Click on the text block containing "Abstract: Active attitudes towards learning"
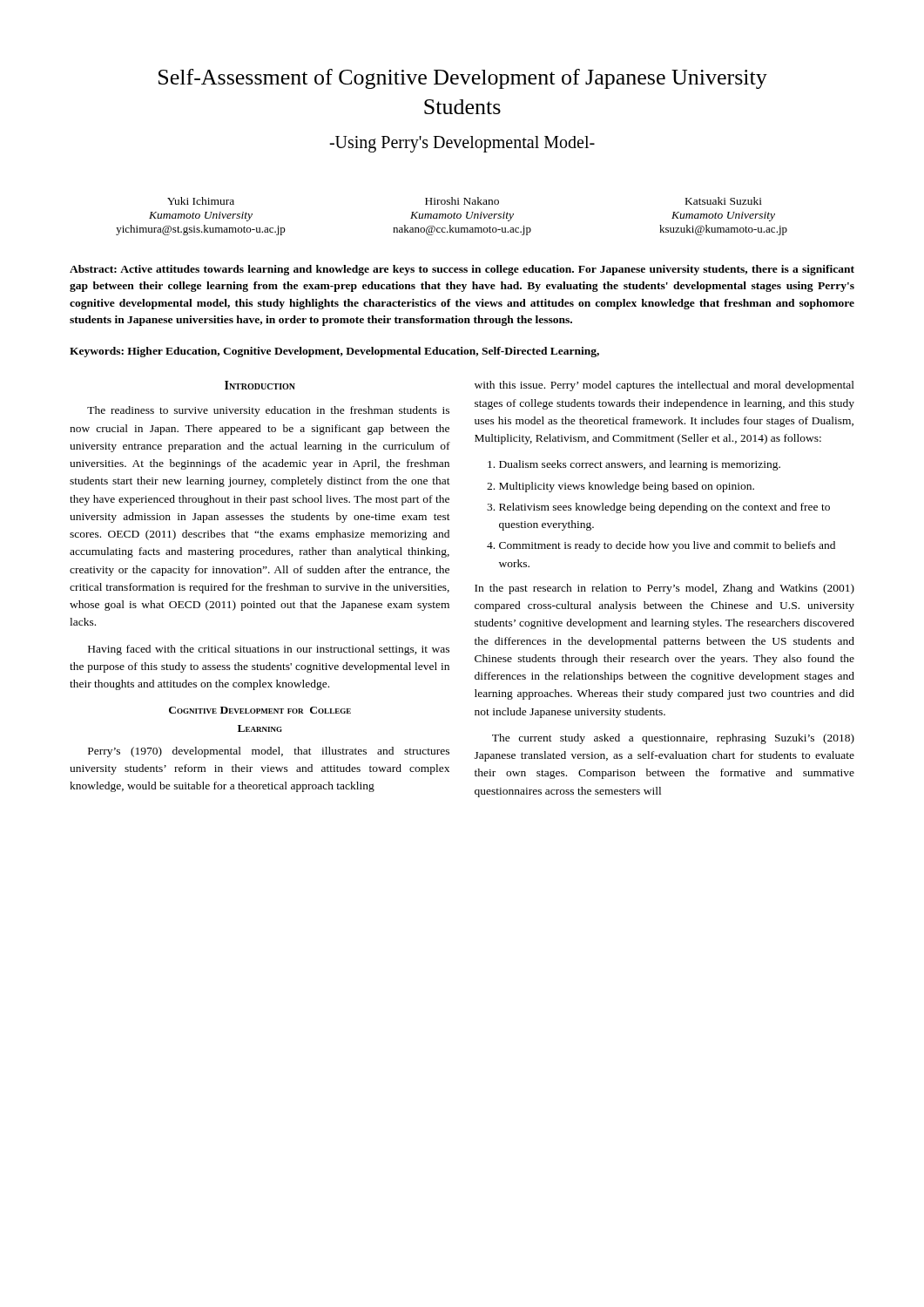924x1307 pixels. (x=462, y=294)
